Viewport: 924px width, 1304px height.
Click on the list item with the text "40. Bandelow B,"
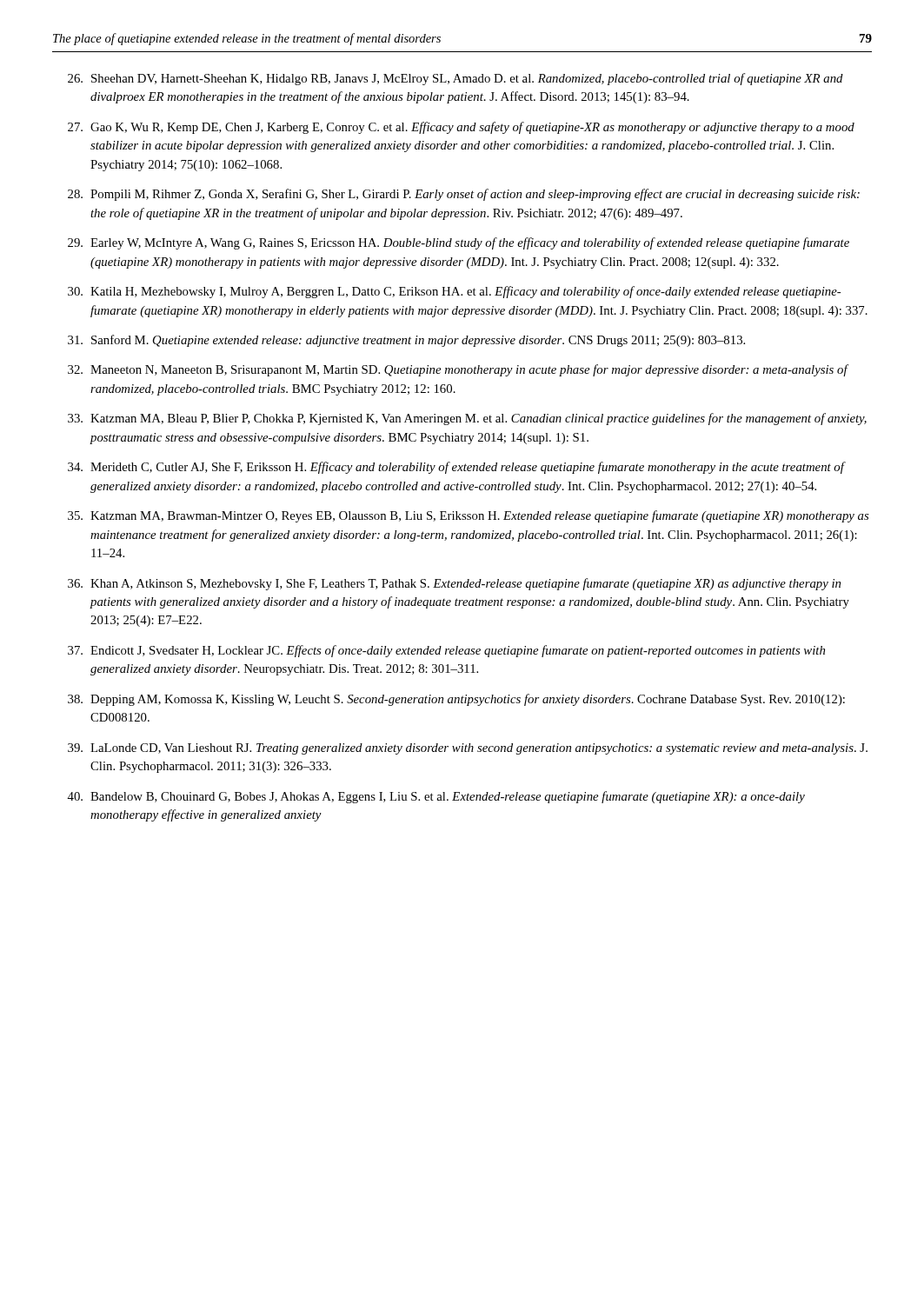[462, 806]
